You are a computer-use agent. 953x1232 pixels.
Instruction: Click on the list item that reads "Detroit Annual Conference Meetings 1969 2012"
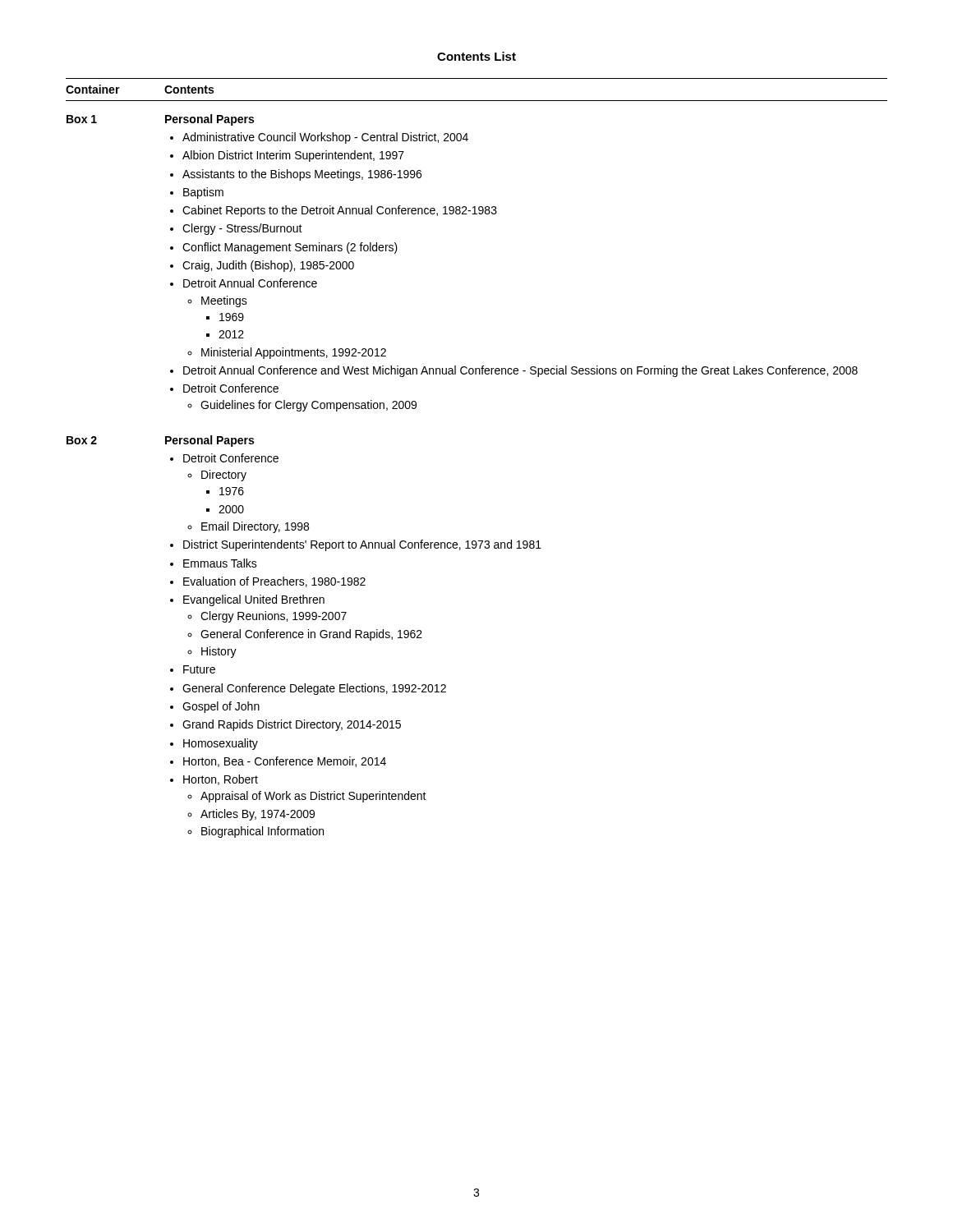[x=250, y=283]
